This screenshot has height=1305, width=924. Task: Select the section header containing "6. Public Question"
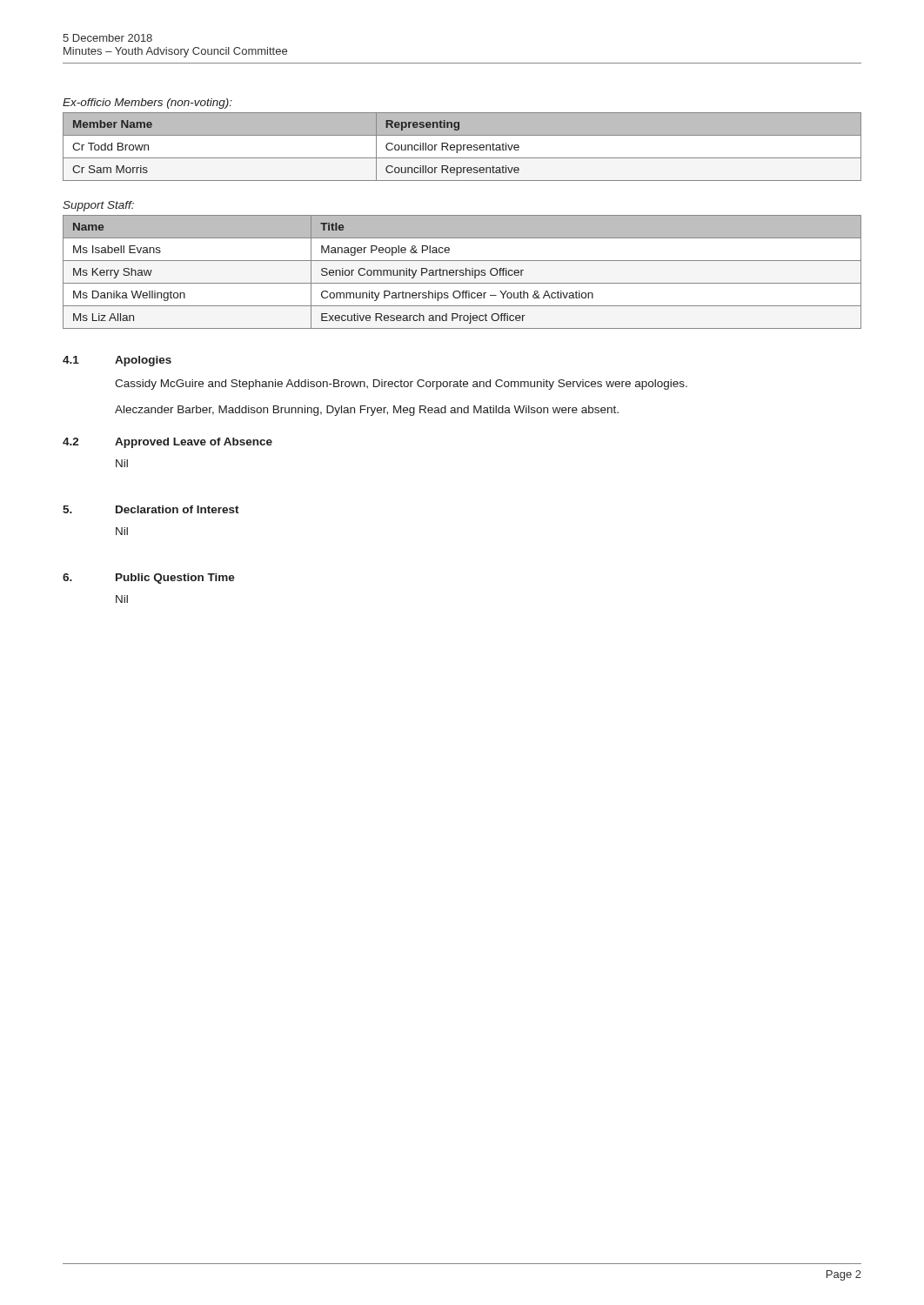click(x=149, y=577)
